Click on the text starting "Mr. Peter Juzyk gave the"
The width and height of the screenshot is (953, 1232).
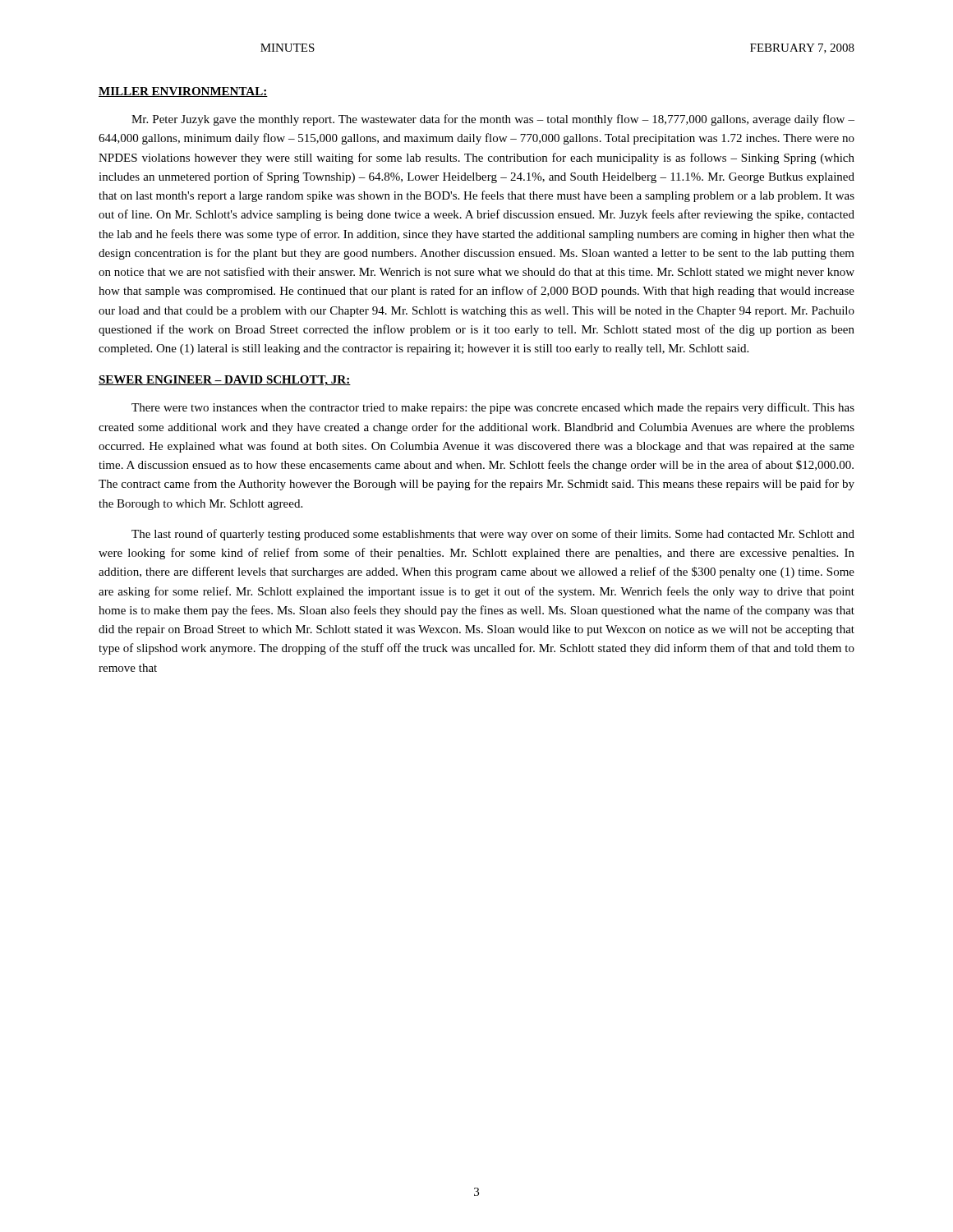(x=476, y=234)
